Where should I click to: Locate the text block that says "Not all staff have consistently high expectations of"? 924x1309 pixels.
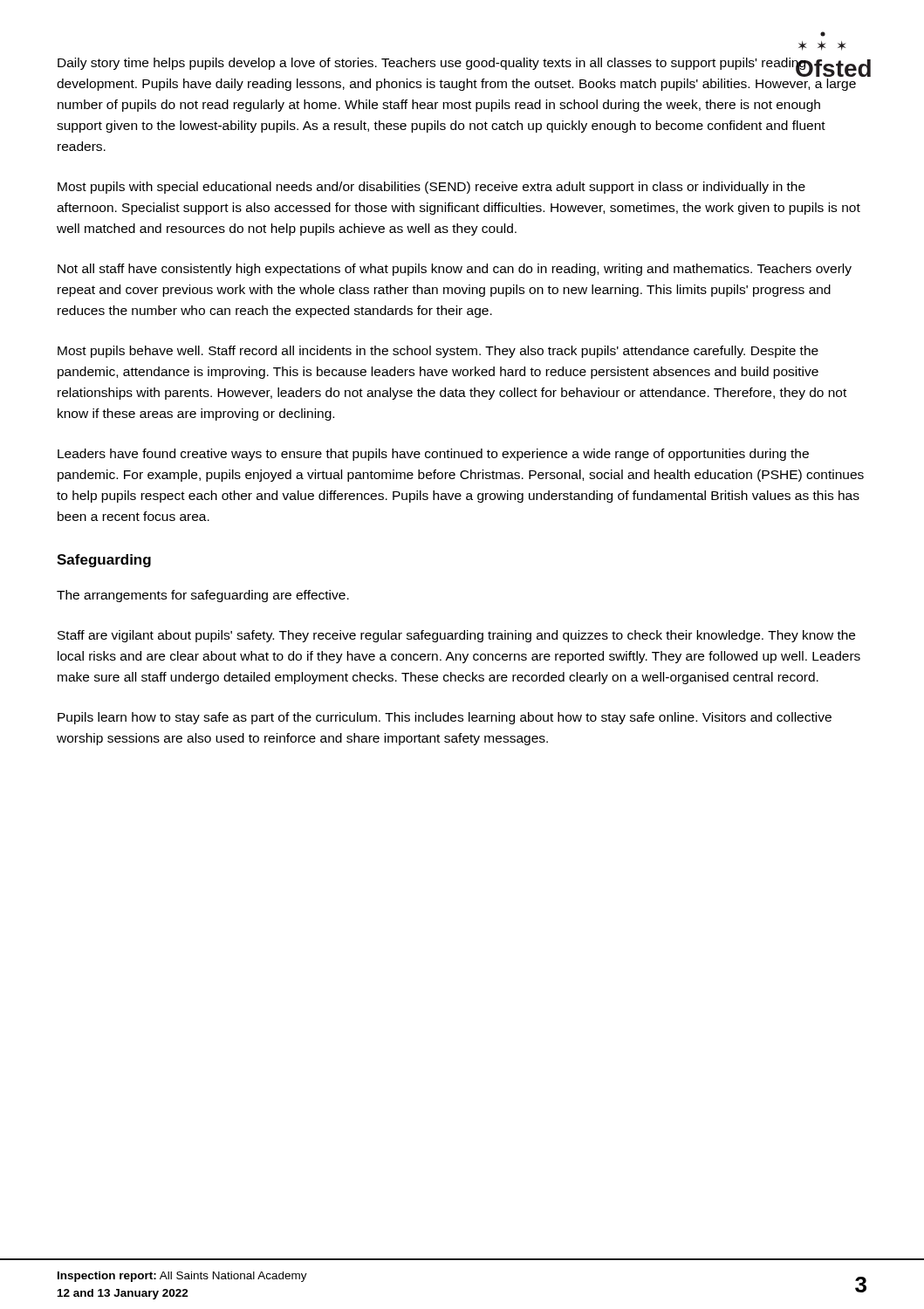click(x=454, y=289)
